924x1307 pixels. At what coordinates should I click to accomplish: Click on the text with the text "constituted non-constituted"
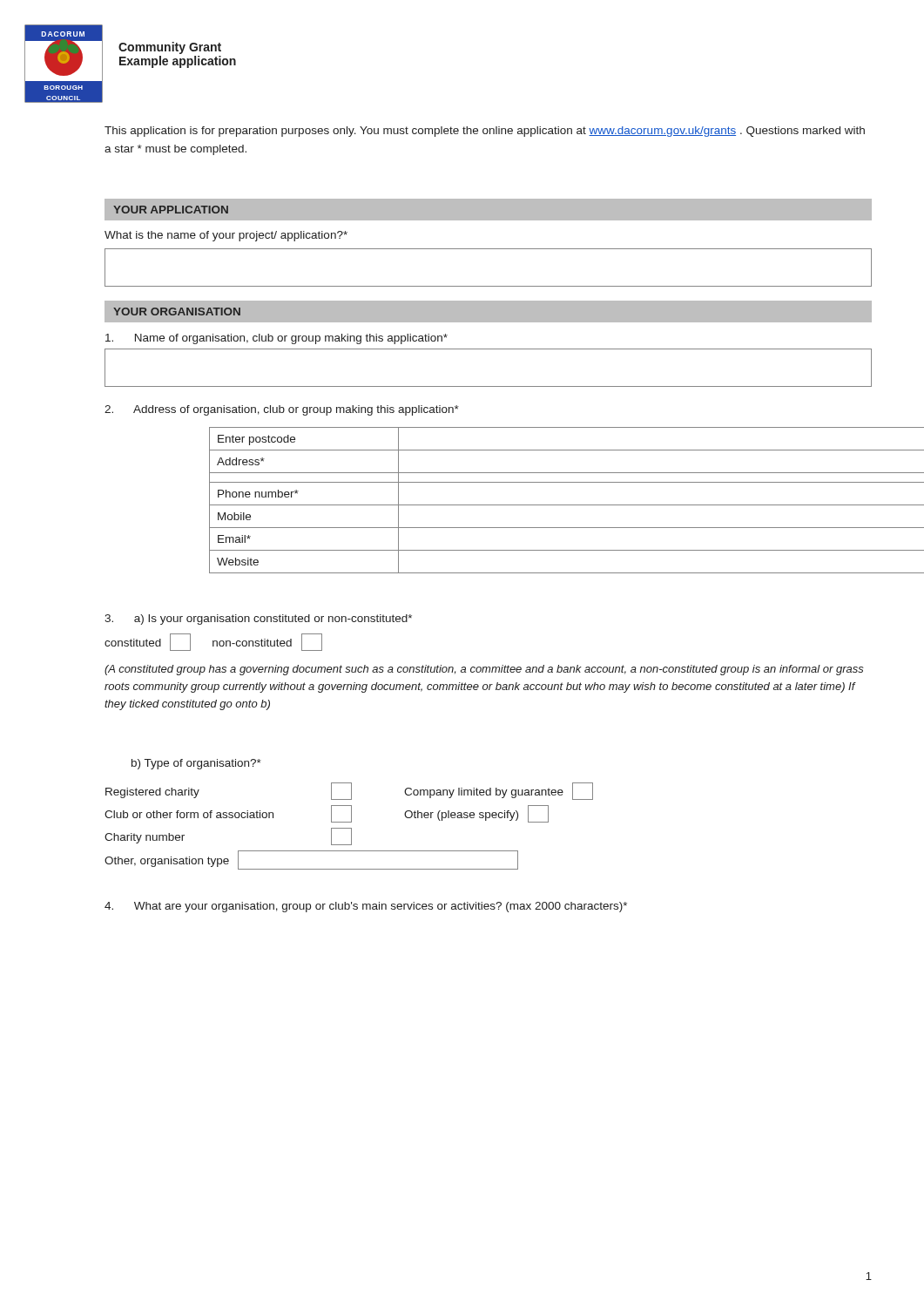(x=213, y=642)
